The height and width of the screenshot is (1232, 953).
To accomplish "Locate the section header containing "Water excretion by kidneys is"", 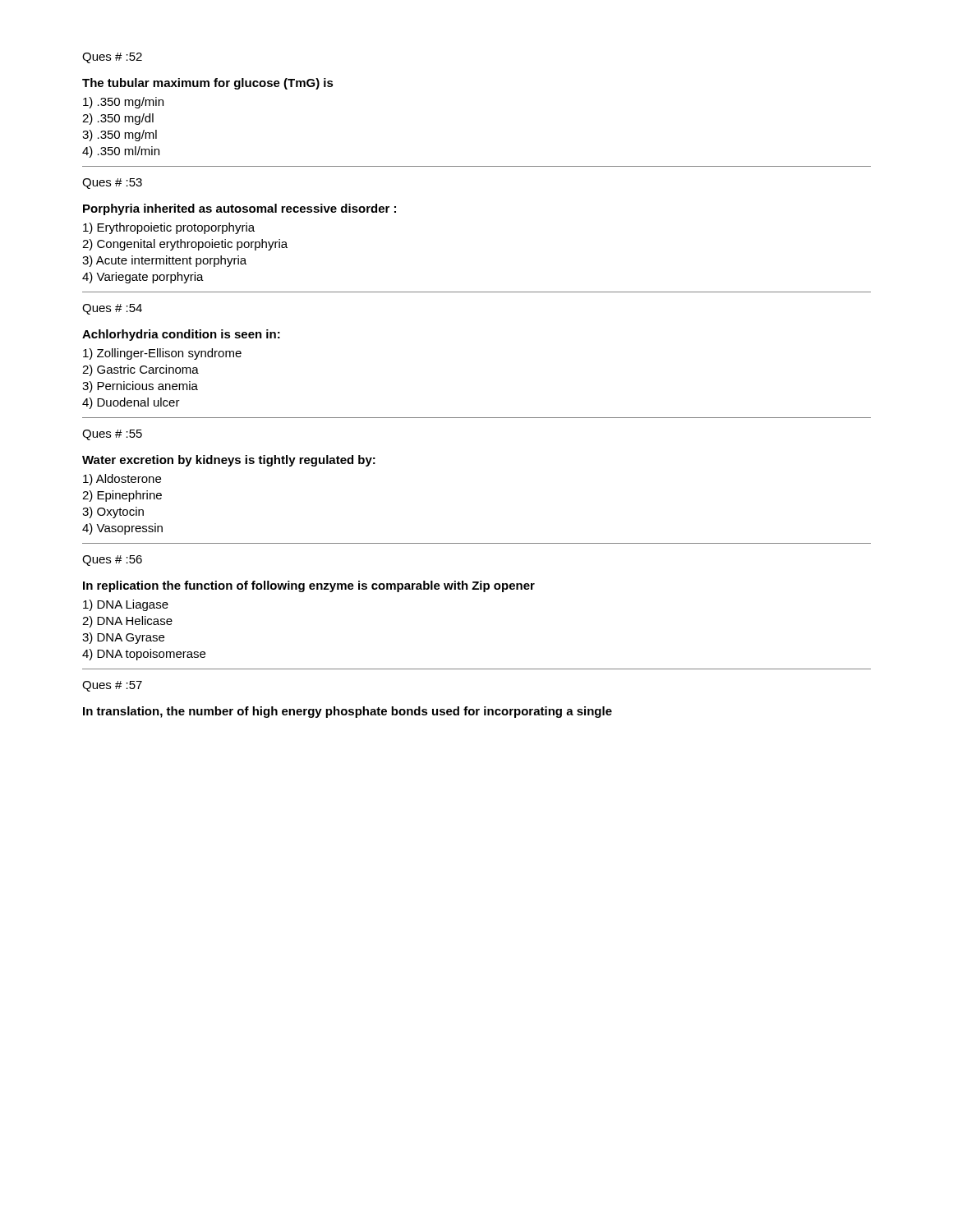I will pyautogui.click(x=229, y=461).
